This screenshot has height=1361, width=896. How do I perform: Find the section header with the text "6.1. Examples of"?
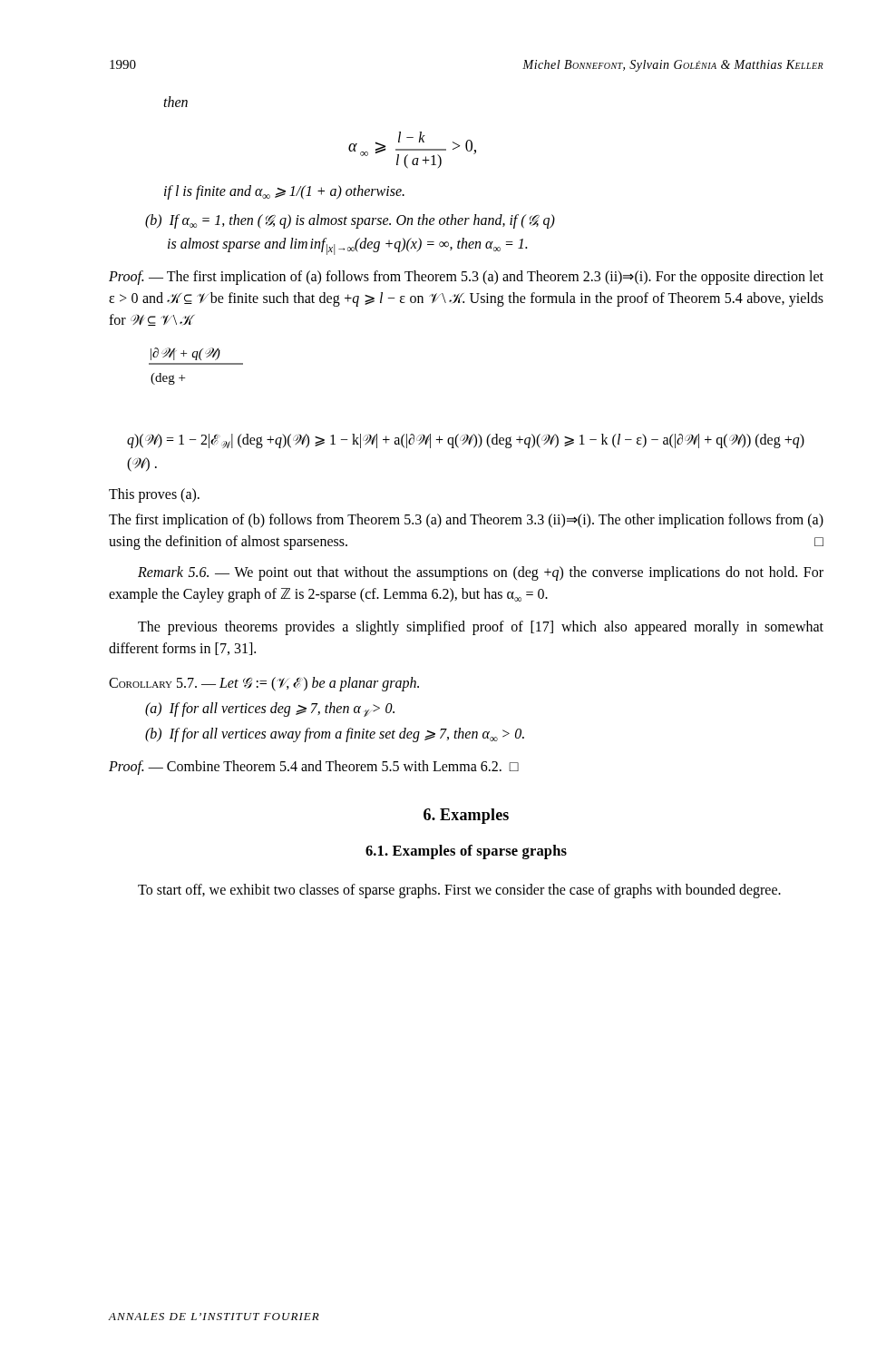tap(466, 851)
